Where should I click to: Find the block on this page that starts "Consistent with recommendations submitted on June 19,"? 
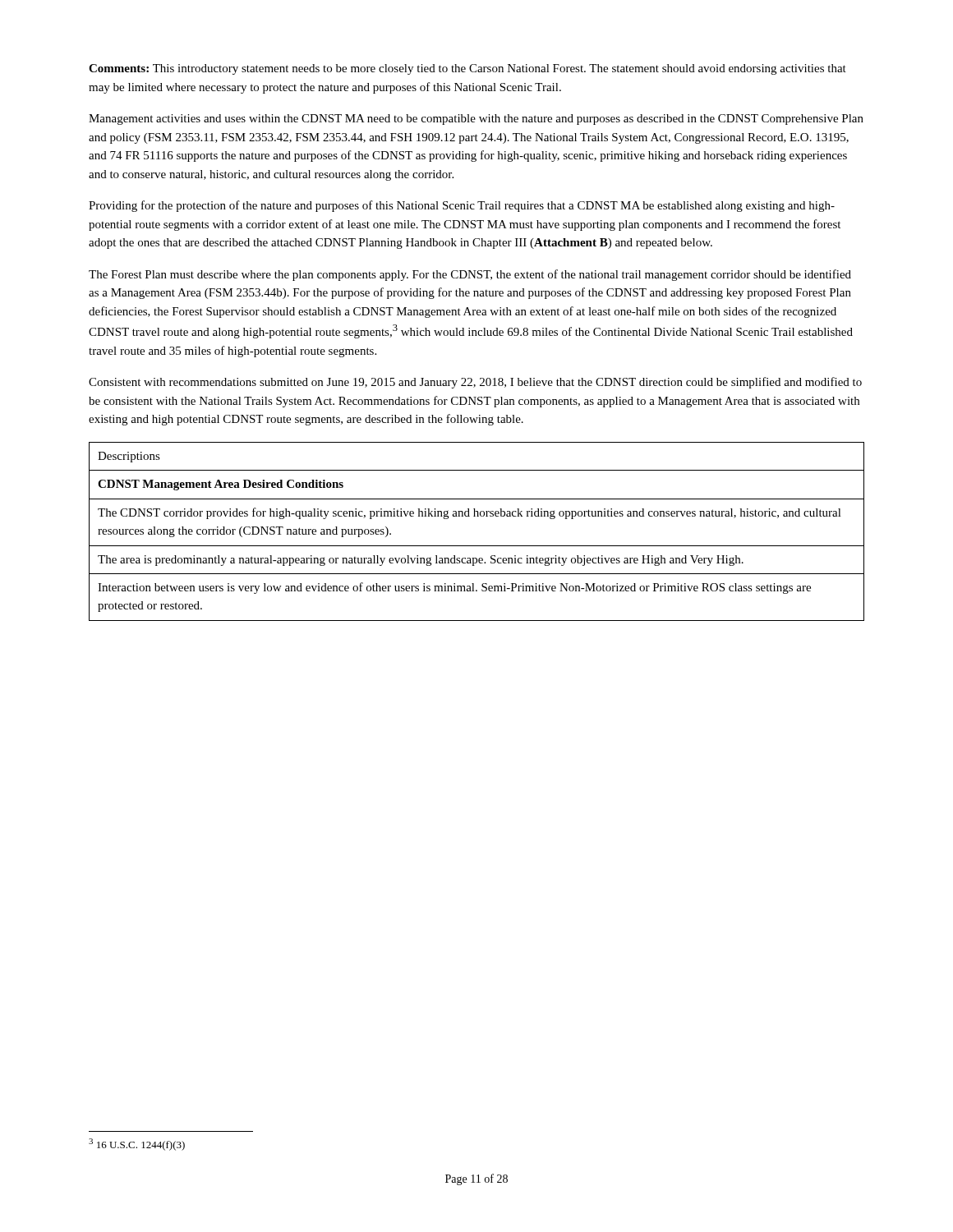pos(475,400)
